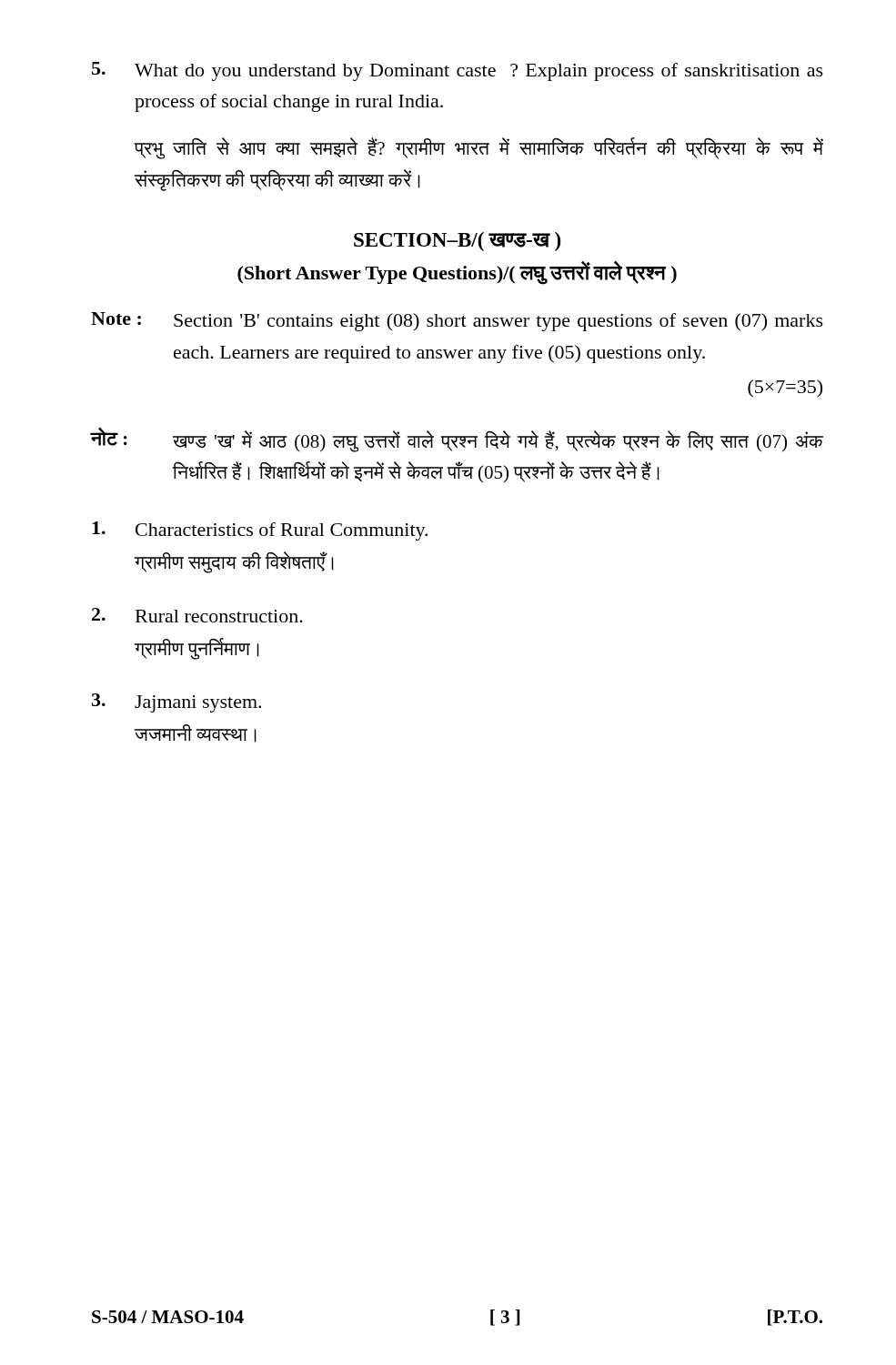Select the list item that reads "5. What do you understand by Dominant caste"

(x=457, y=86)
